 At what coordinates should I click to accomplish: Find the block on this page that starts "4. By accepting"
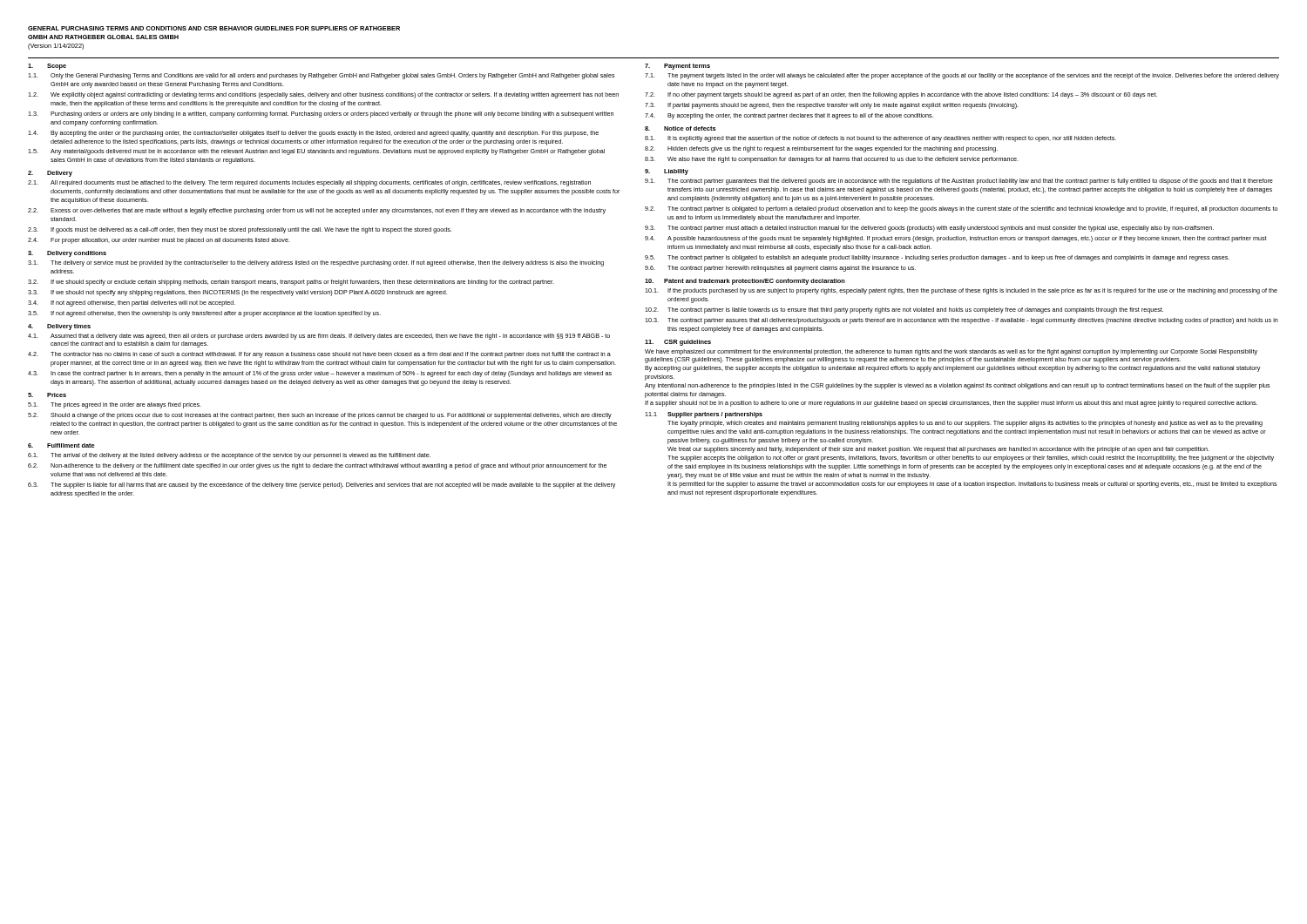pyautogui.click(x=324, y=137)
